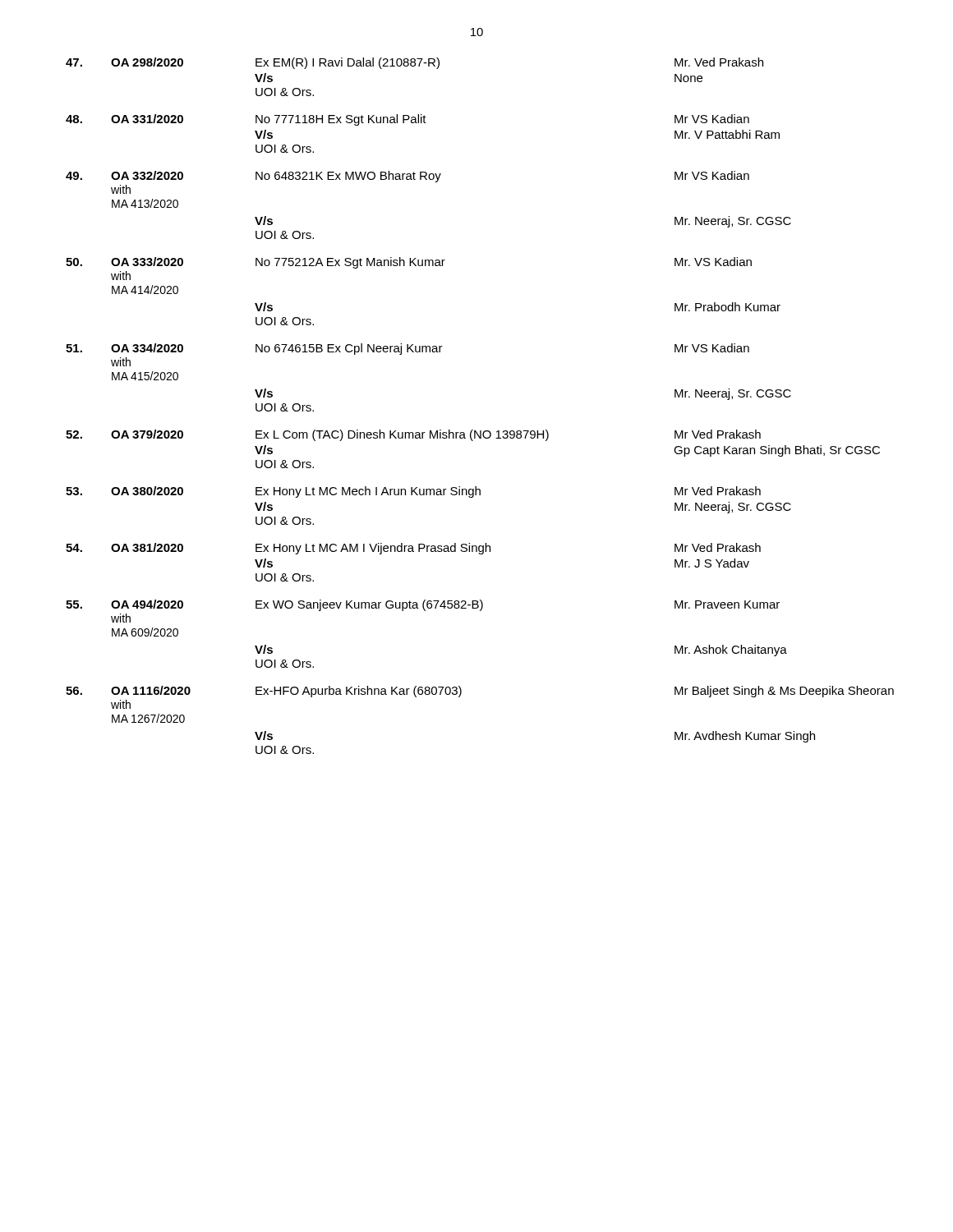Locate the block of text that opens with "51. OA 334/2020withMA 415/2020 No 674615B Ex Cpl"

pyautogui.click(x=407, y=349)
